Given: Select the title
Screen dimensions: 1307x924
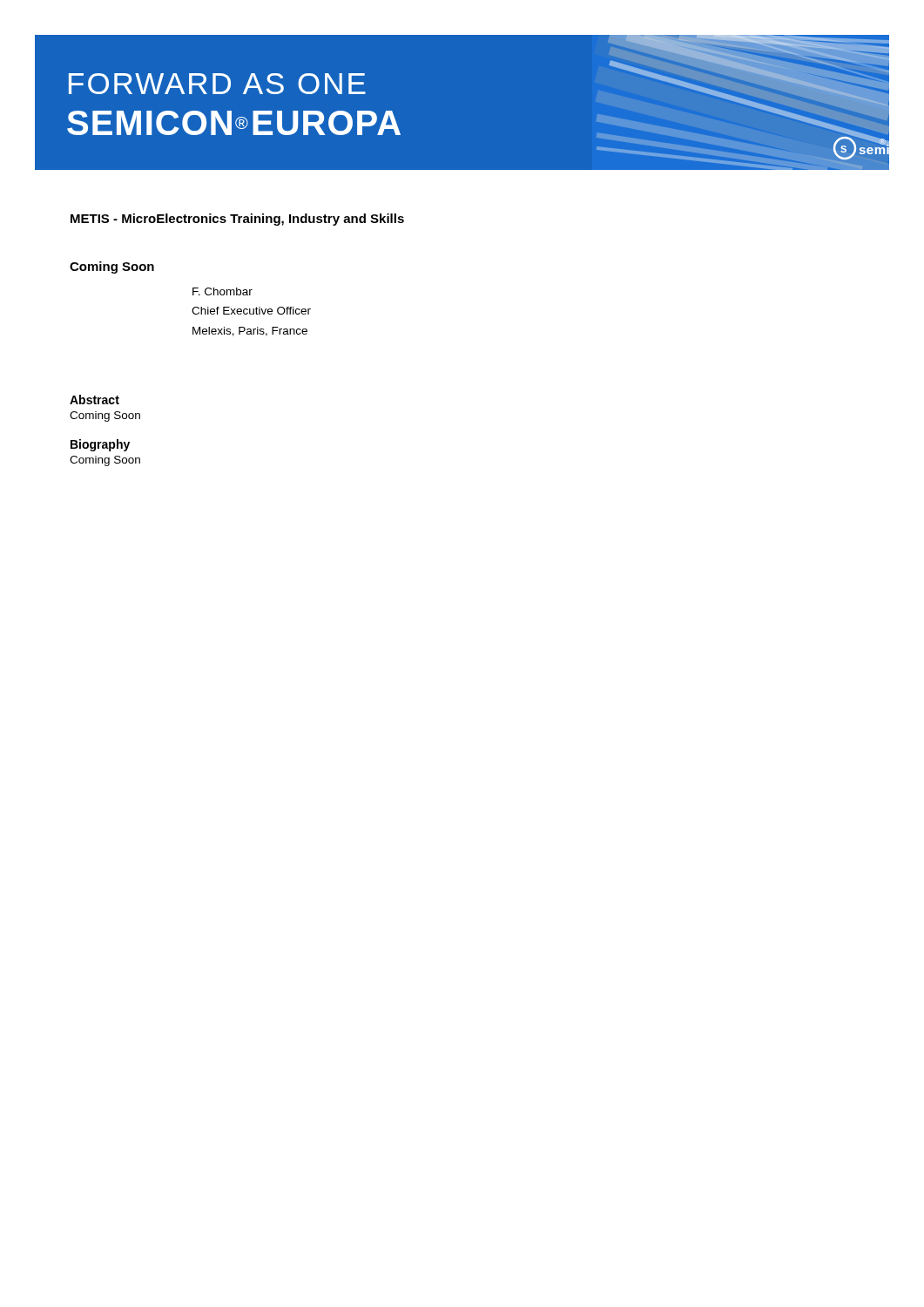Looking at the screenshot, I should (237, 218).
